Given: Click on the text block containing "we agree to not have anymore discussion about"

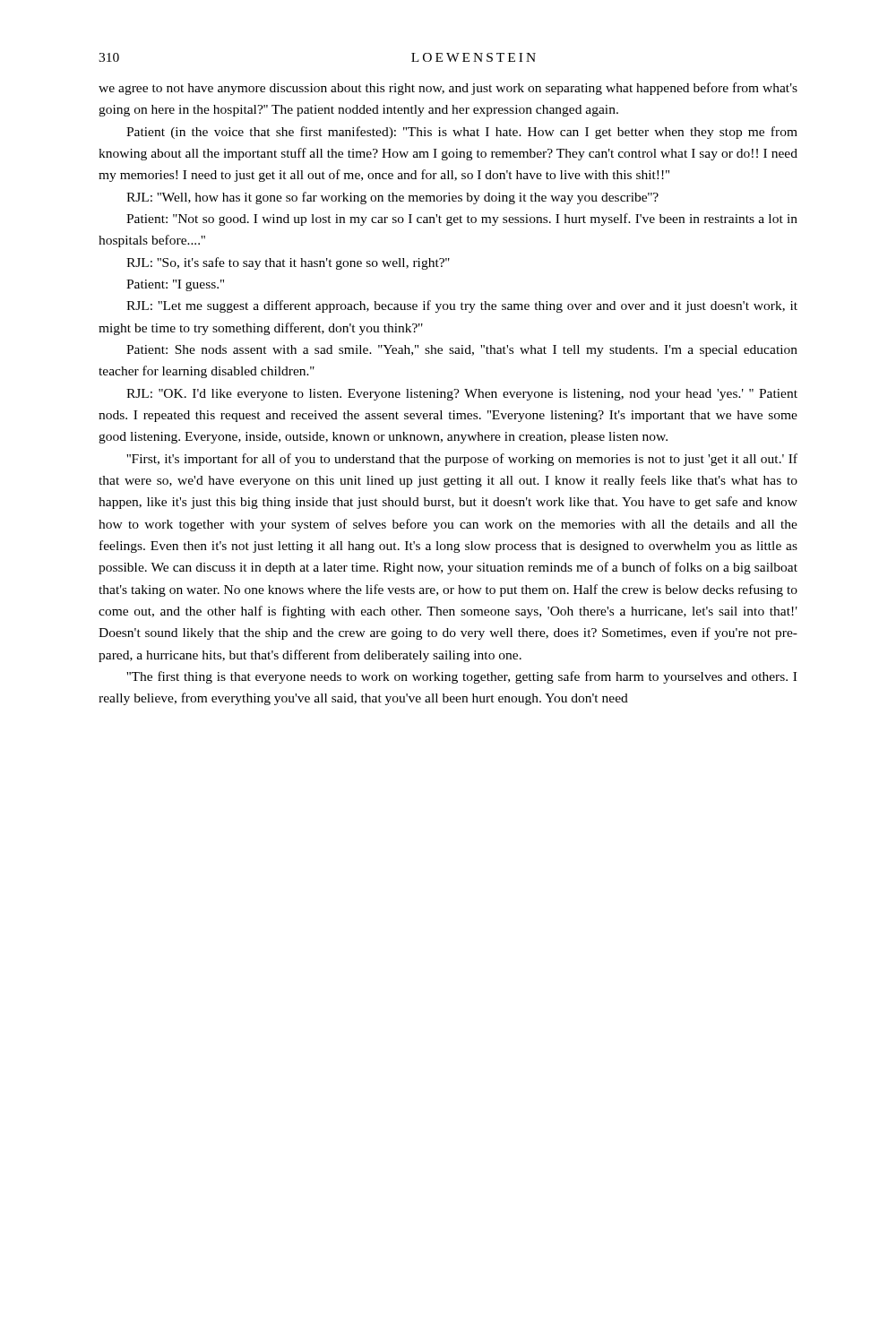Looking at the screenshot, I should pos(448,393).
